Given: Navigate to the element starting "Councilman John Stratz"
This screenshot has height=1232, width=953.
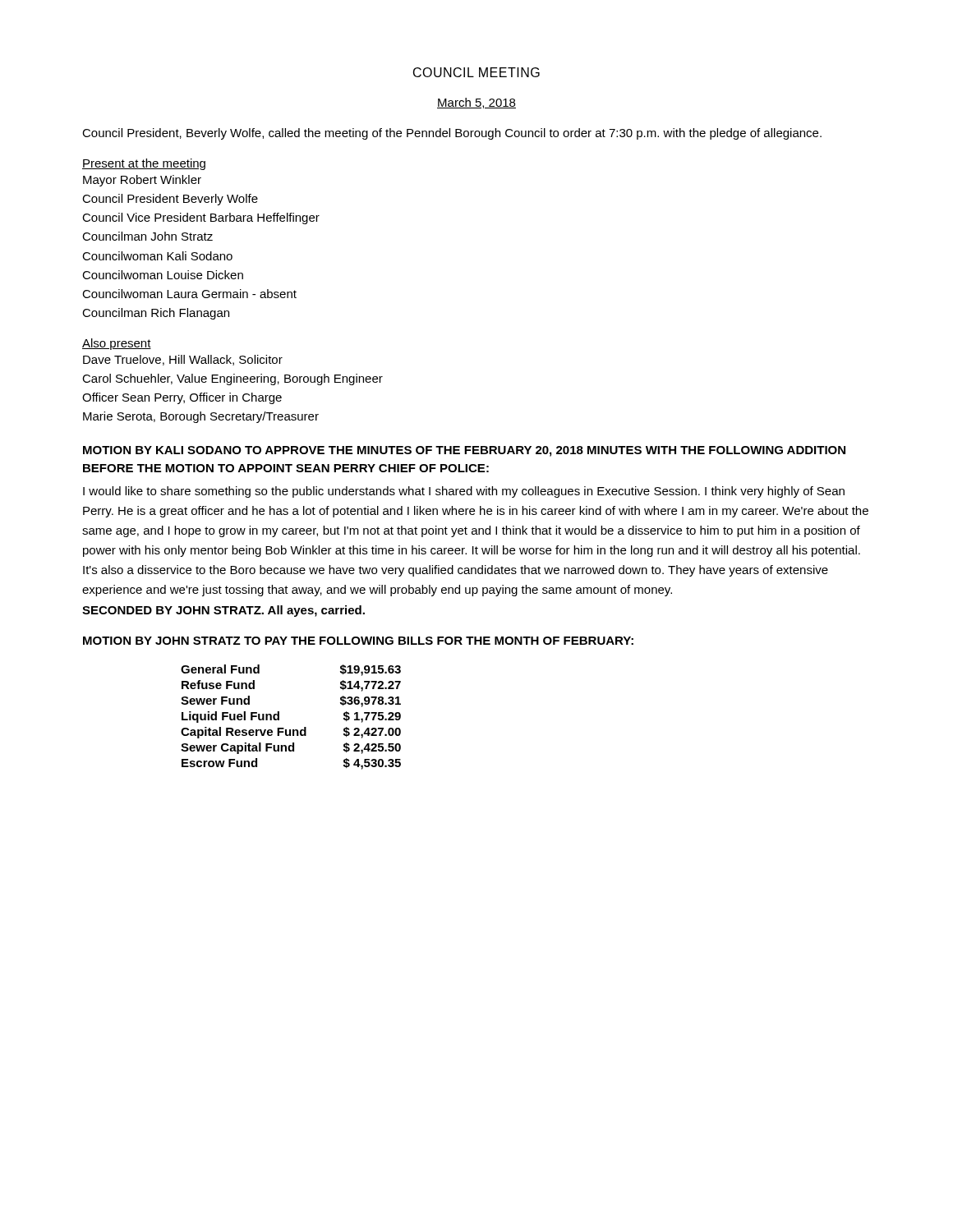Looking at the screenshot, I should 148,236.
